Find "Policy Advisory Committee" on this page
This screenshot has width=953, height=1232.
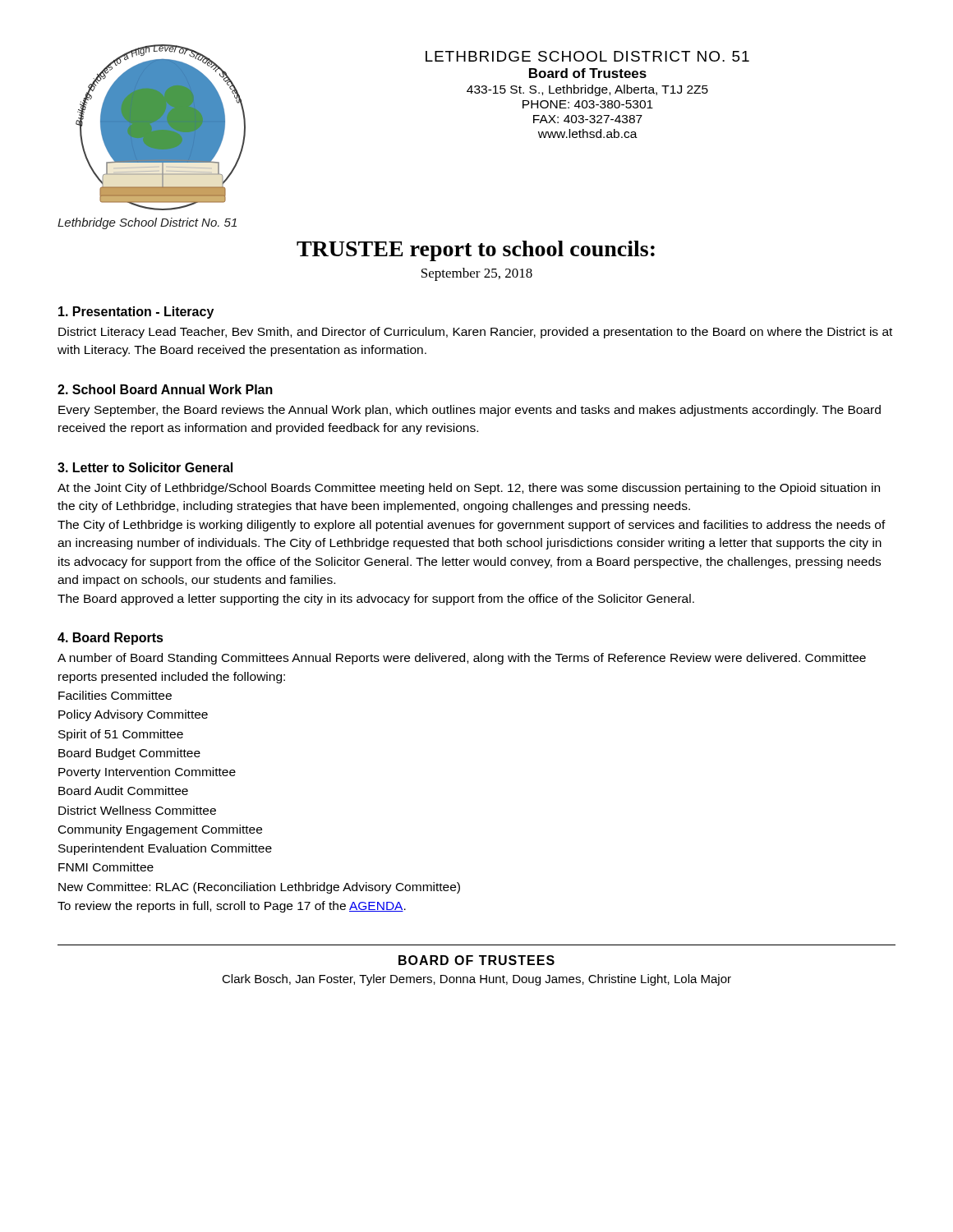pyautogui.click(x=133, y=714)
